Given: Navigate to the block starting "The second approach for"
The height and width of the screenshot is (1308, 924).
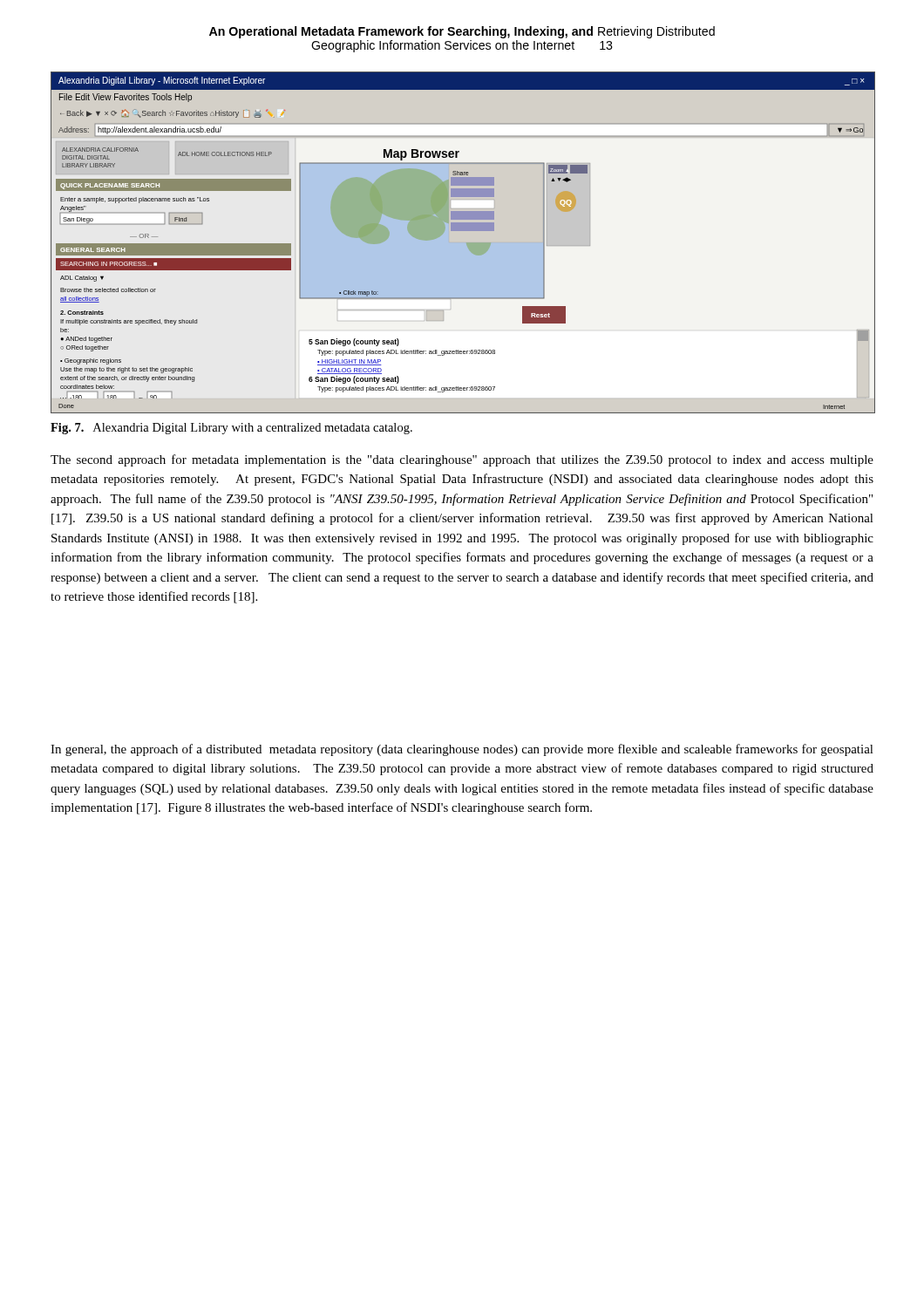Looking at the screenshot, I should point(462,528).
